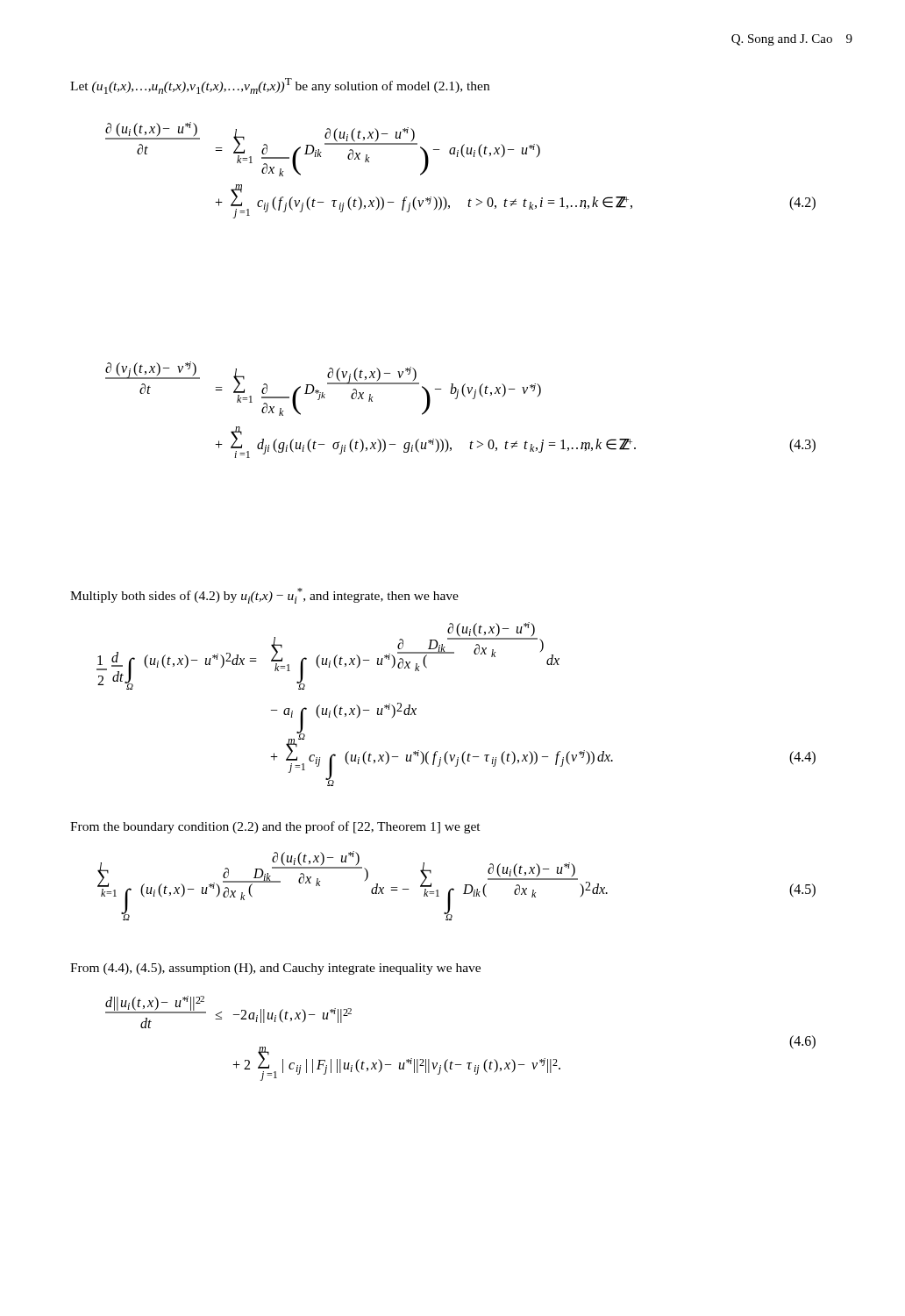This screenshot has height=1316, width=905.
Task: Find the formula with the text "d || u i ( t ,"
Action: coord(452,1050)
